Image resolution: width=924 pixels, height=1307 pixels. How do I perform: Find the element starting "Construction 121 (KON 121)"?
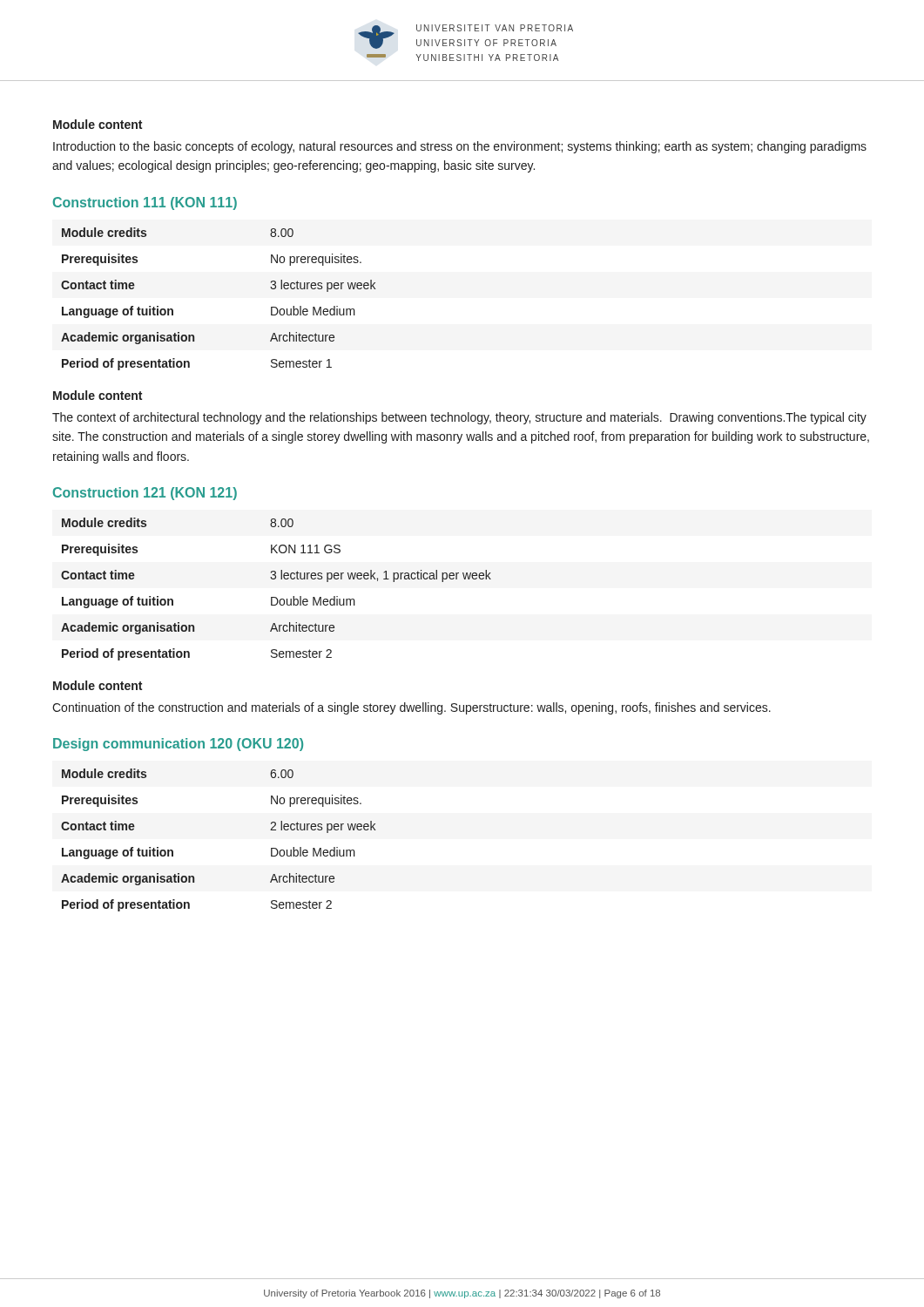[x=145, y=493]
